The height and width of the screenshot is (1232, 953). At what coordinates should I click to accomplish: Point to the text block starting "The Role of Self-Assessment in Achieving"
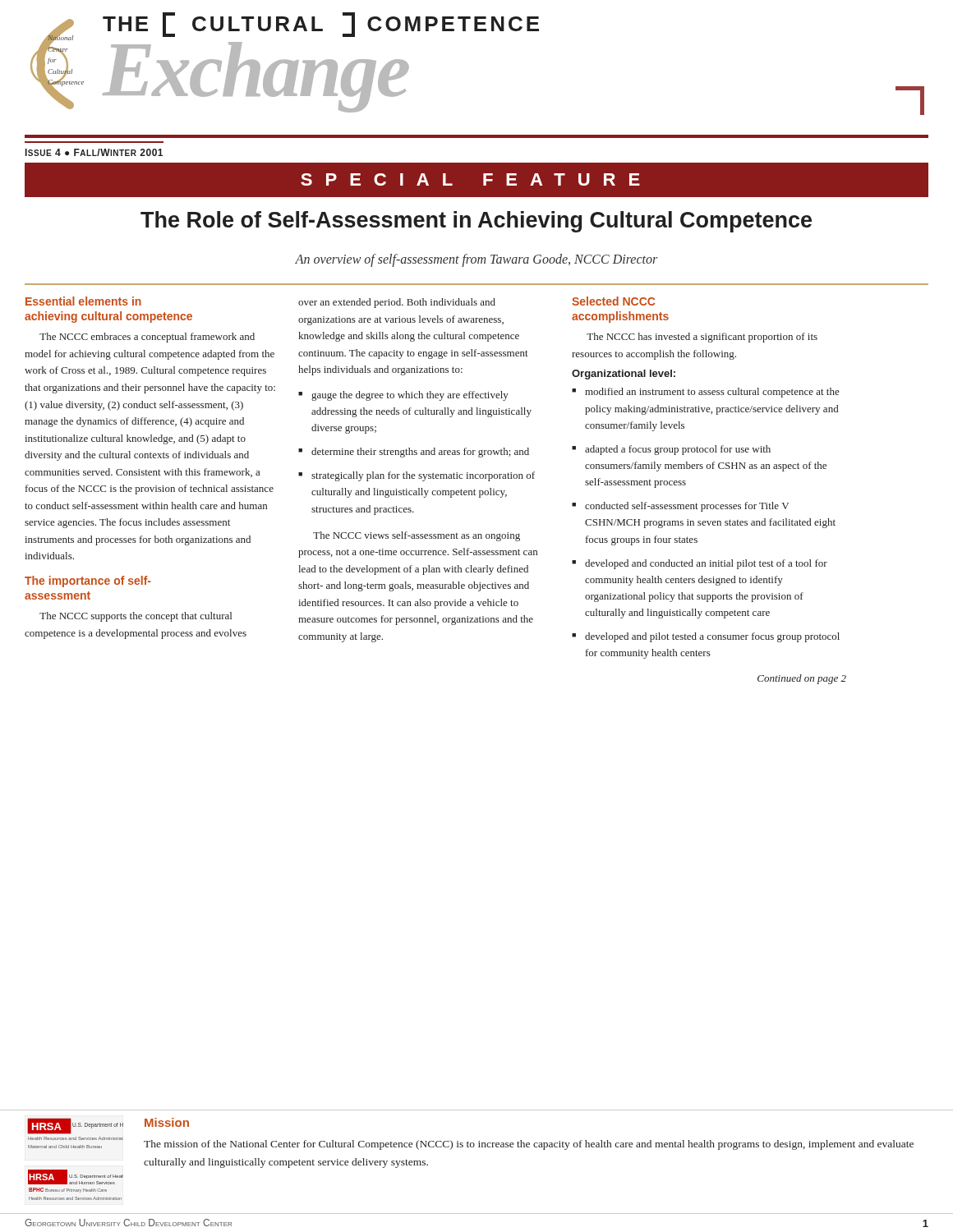click(476, 220)
